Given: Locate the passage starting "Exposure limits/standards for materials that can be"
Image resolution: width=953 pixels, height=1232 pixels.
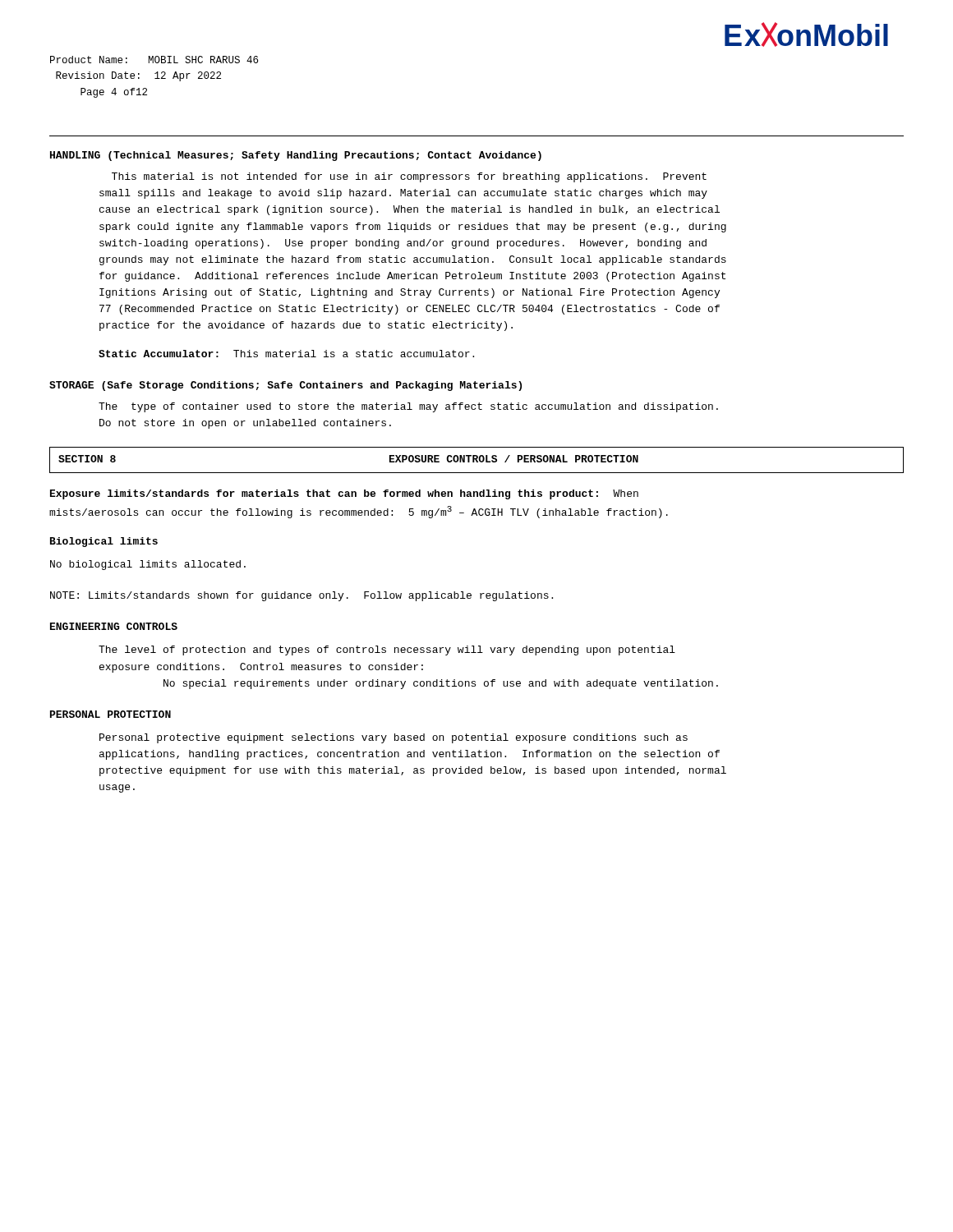Looking at the screenshot, I should (x=360, y=504).
